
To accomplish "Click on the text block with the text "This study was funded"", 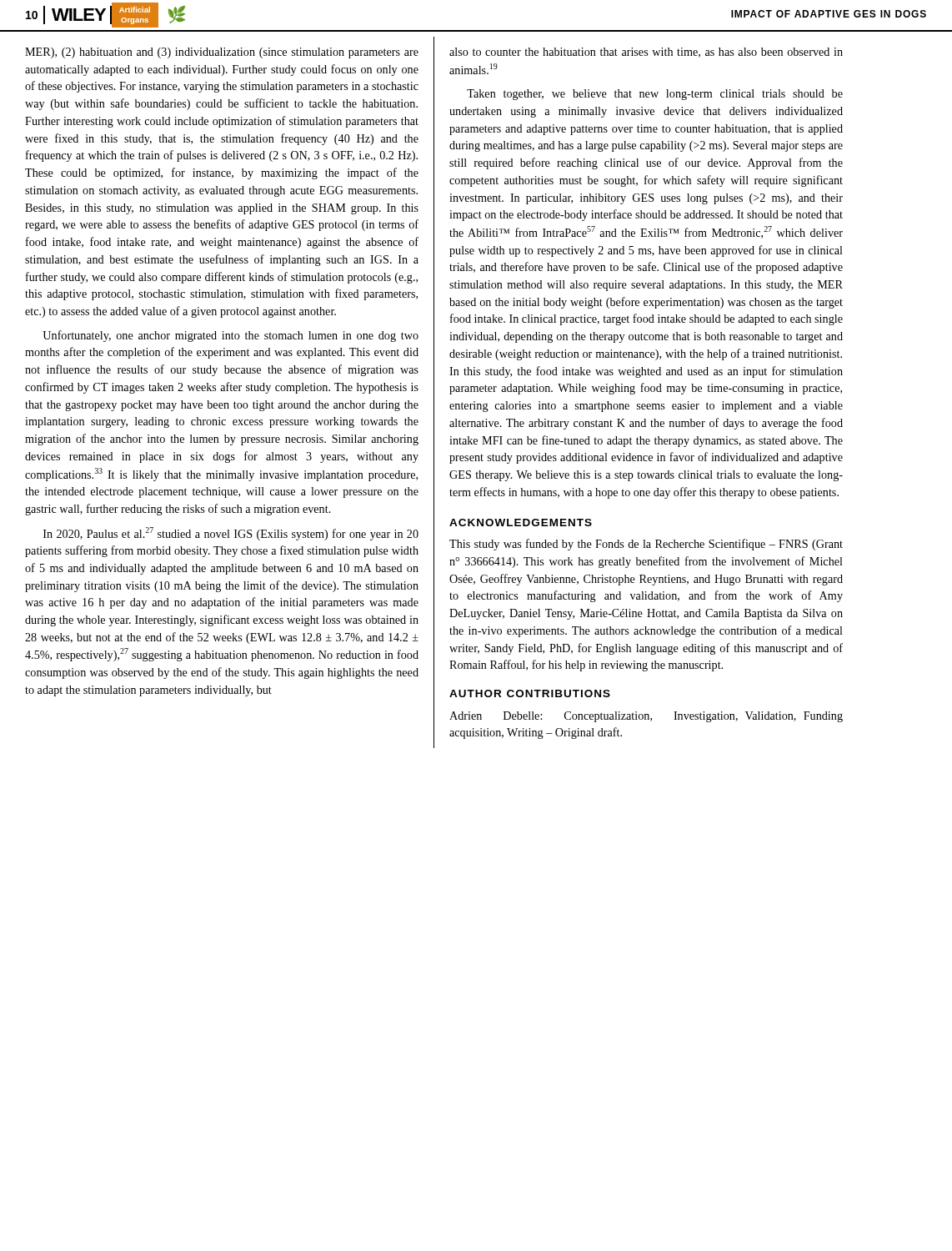I will 646,605.
